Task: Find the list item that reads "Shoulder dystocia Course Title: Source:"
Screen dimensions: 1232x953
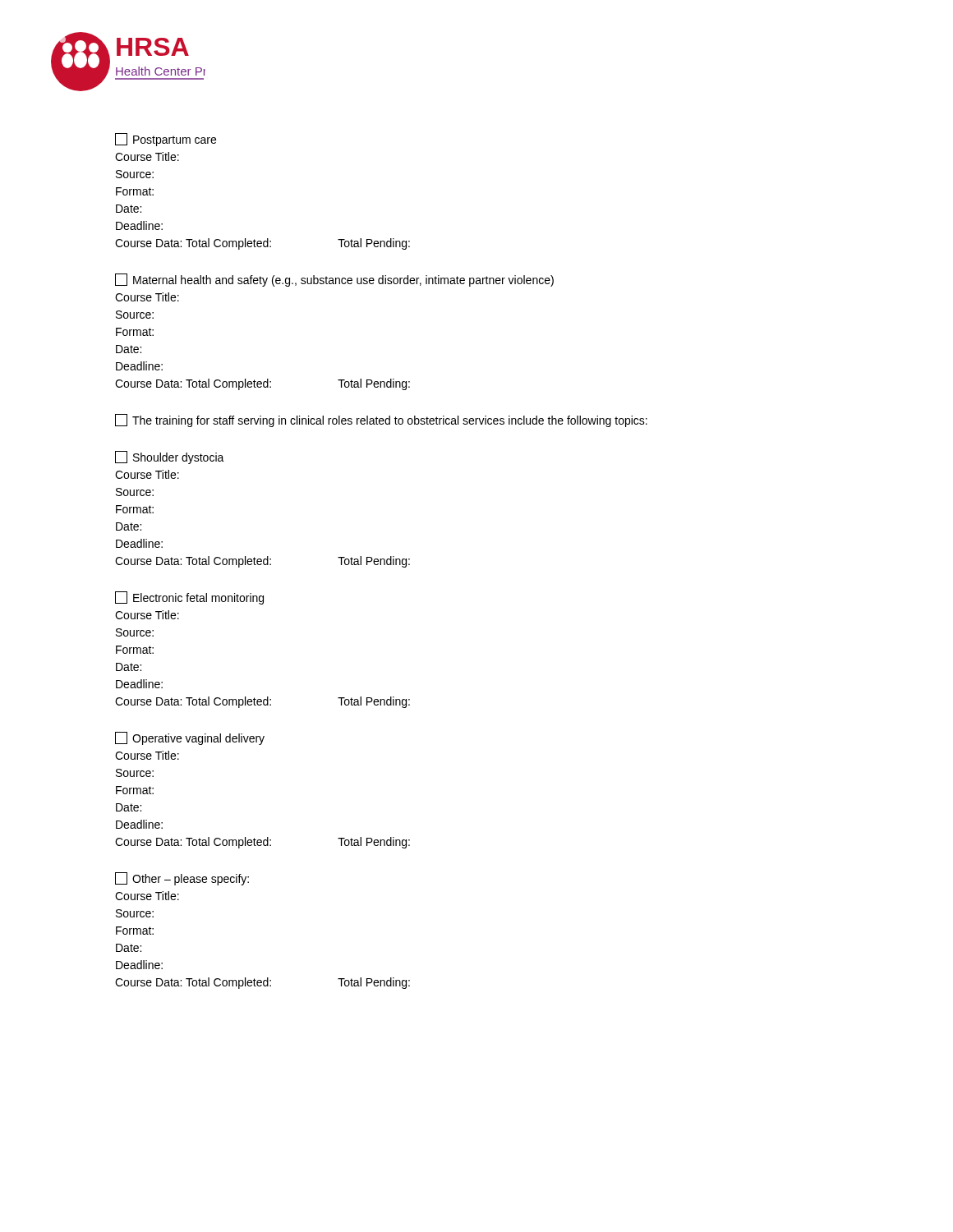Action: (x=170, y=457)
